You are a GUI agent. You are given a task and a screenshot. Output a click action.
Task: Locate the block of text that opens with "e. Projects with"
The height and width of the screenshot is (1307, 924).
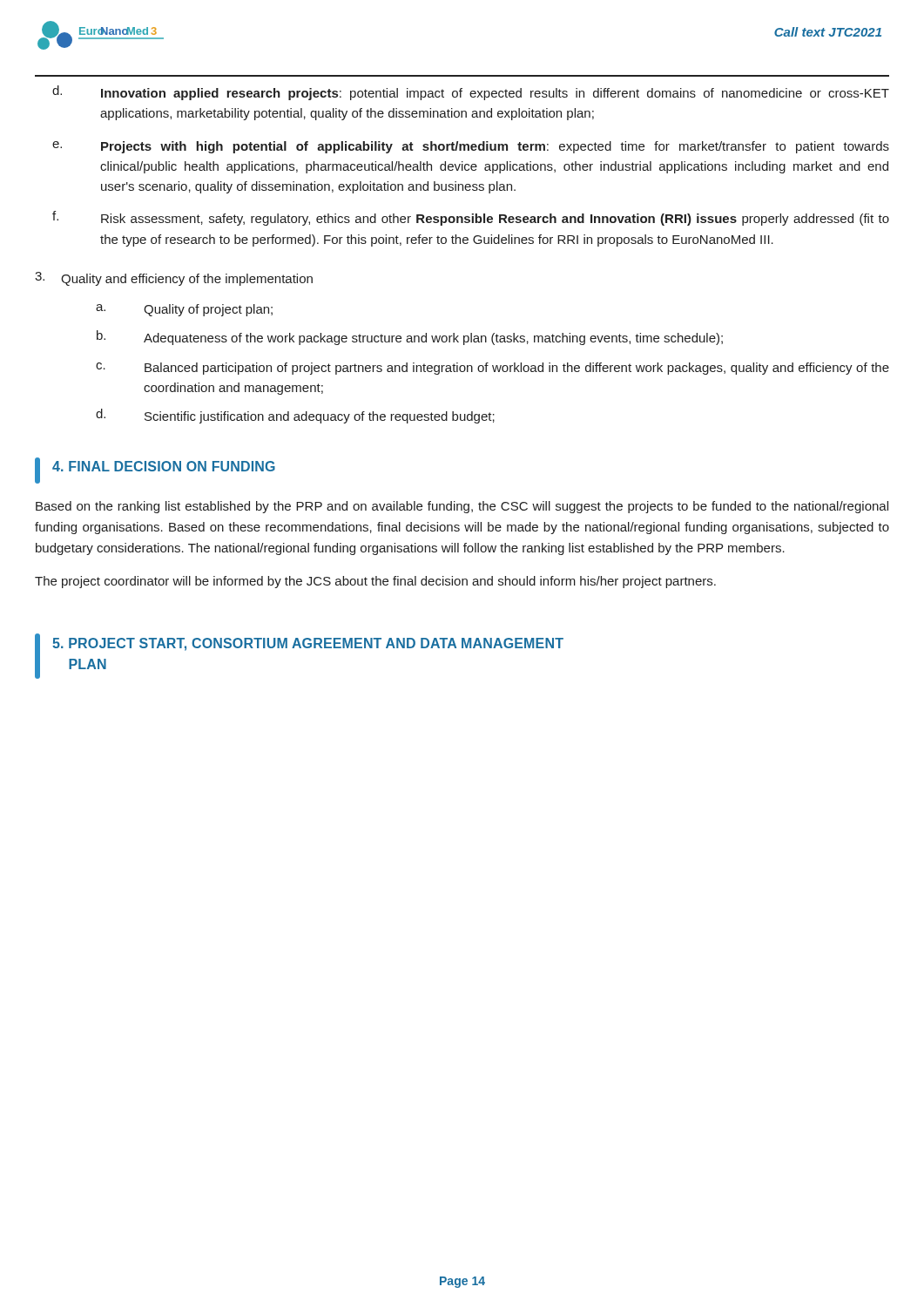[462, 166]
